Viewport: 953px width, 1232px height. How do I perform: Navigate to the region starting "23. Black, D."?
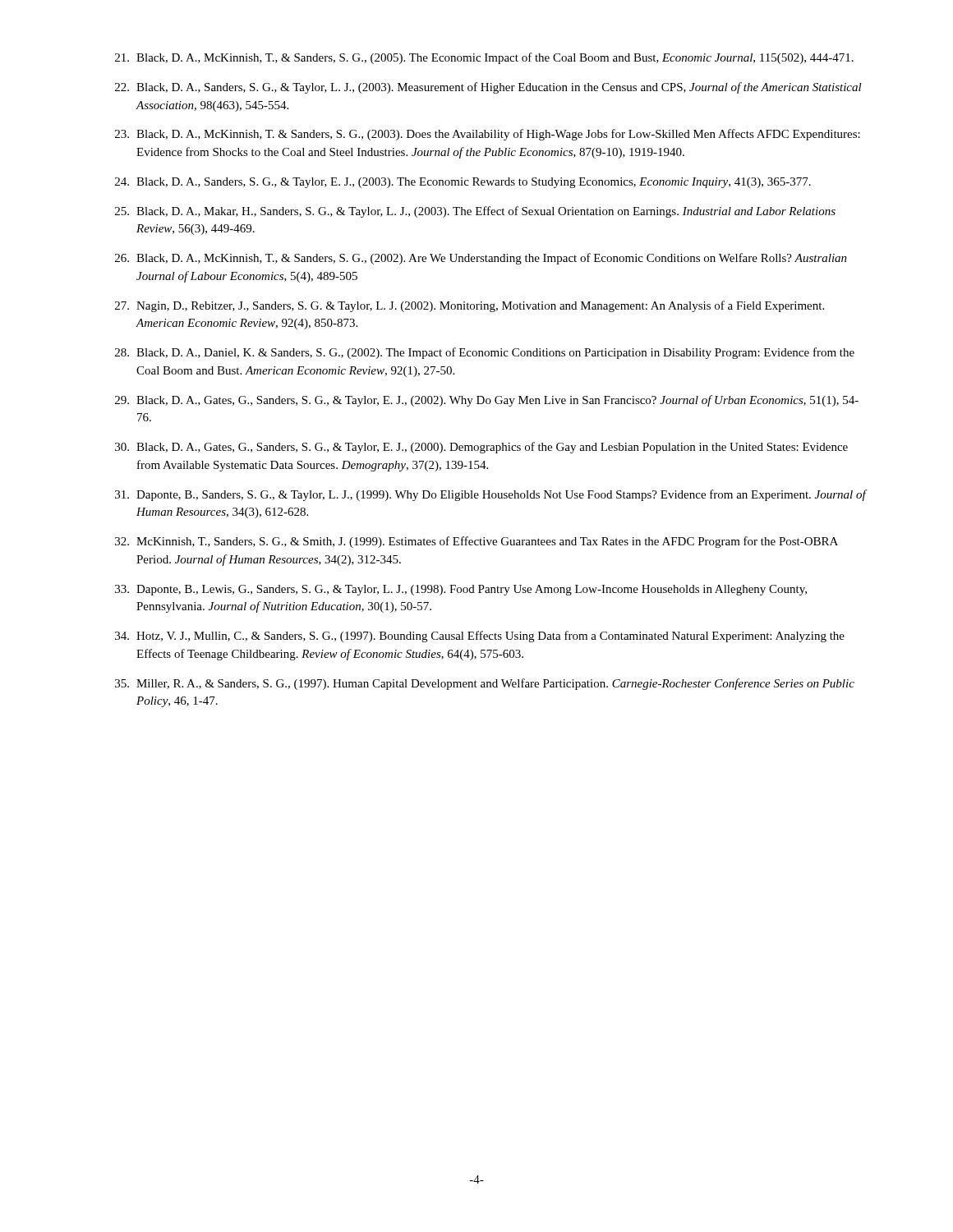(x=481, y=144)
